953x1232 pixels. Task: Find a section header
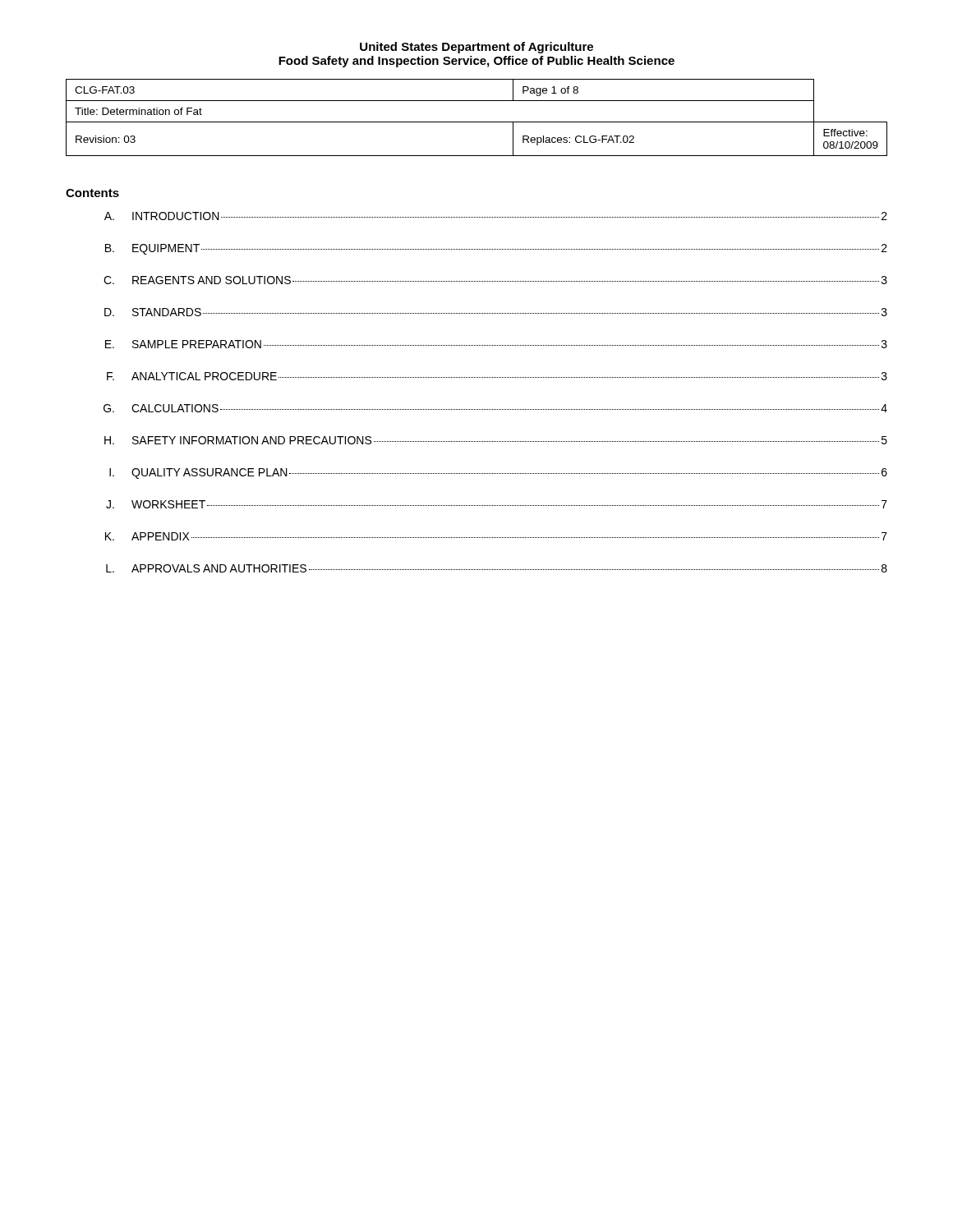[92, 193]
